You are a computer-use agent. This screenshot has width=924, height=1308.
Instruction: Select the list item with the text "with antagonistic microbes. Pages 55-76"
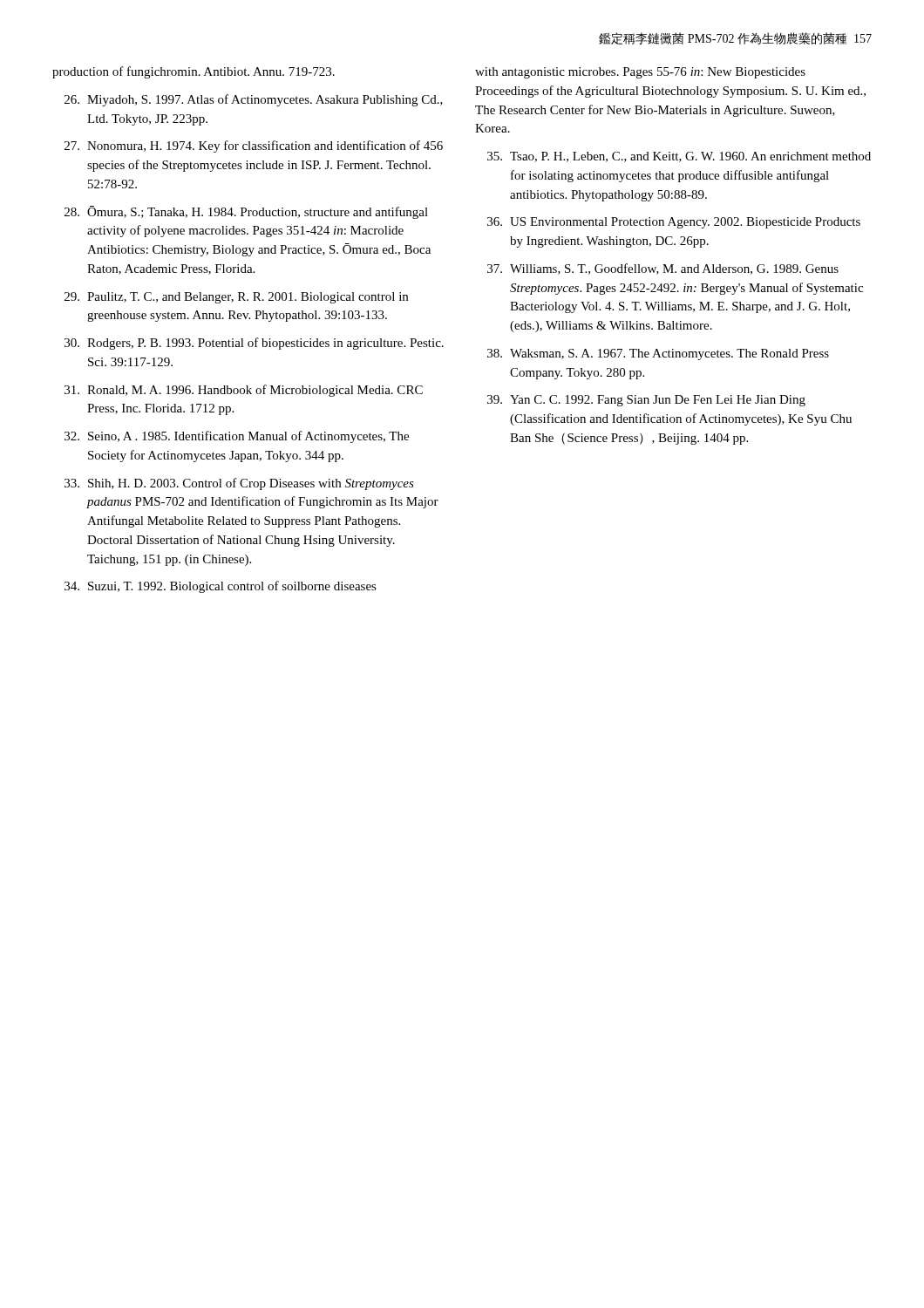click(x=671, y=100)
